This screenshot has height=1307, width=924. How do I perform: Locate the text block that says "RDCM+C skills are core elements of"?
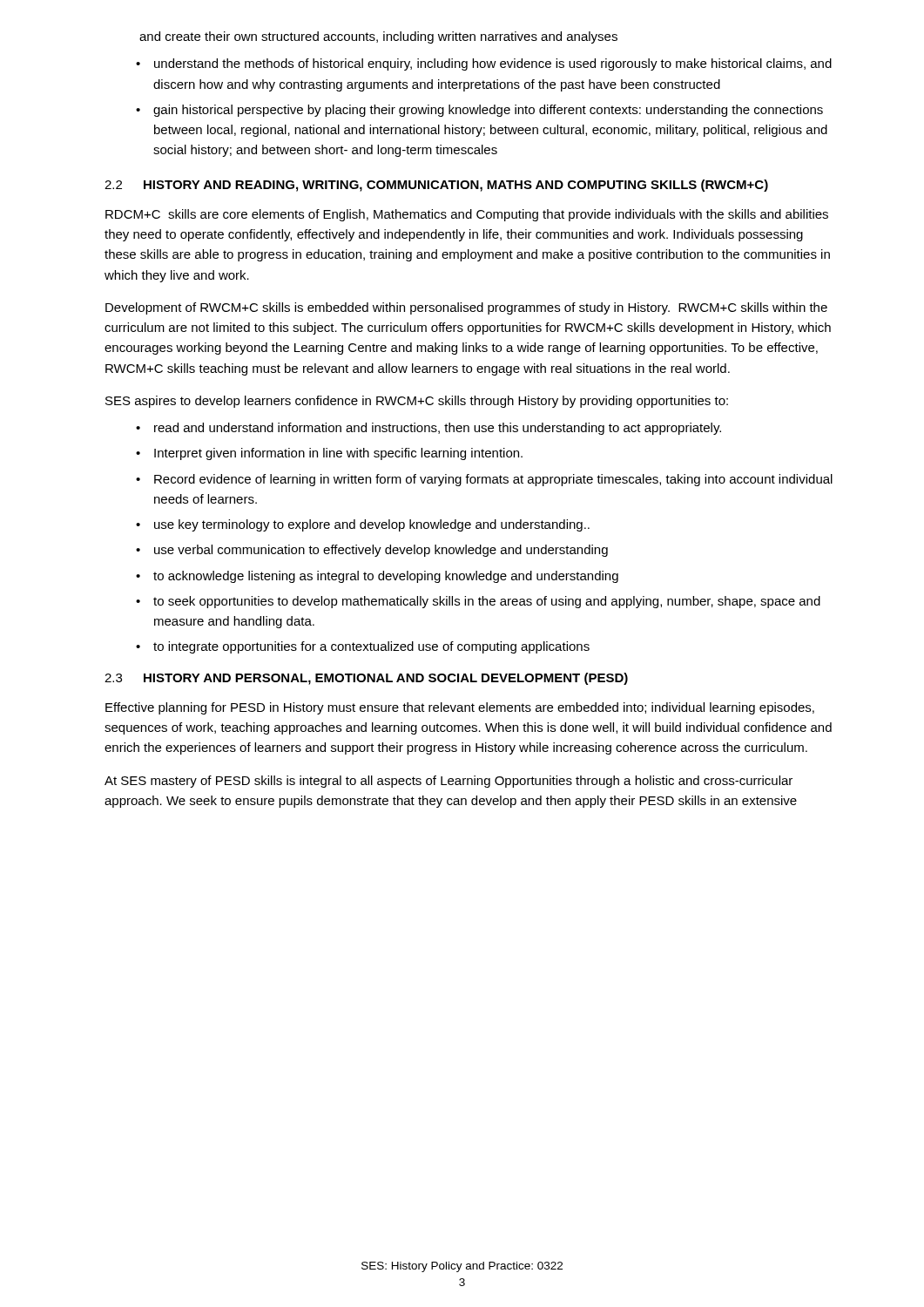click(x=468, y=244)
